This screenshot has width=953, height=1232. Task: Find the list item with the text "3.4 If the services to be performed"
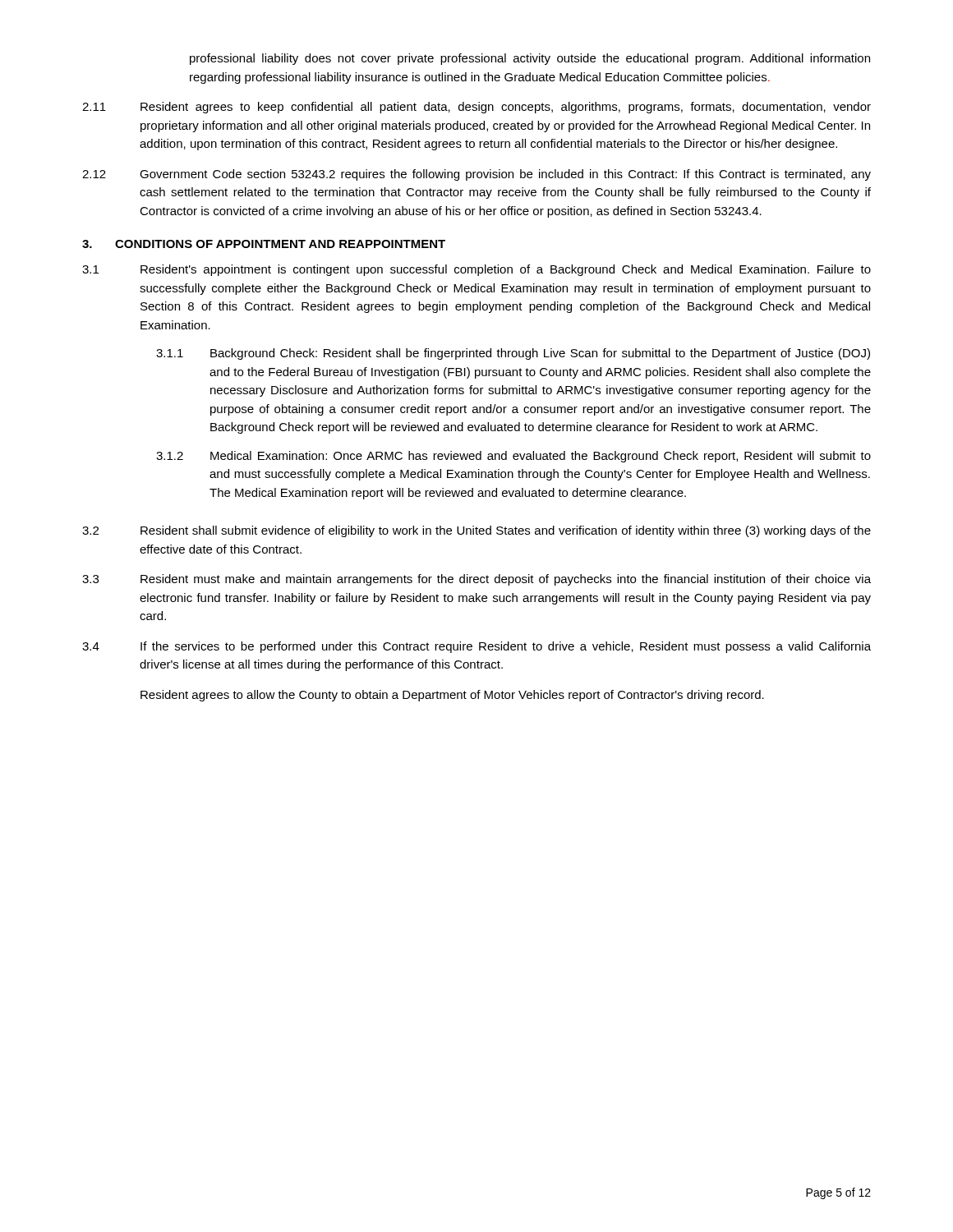tap(476, 655)
